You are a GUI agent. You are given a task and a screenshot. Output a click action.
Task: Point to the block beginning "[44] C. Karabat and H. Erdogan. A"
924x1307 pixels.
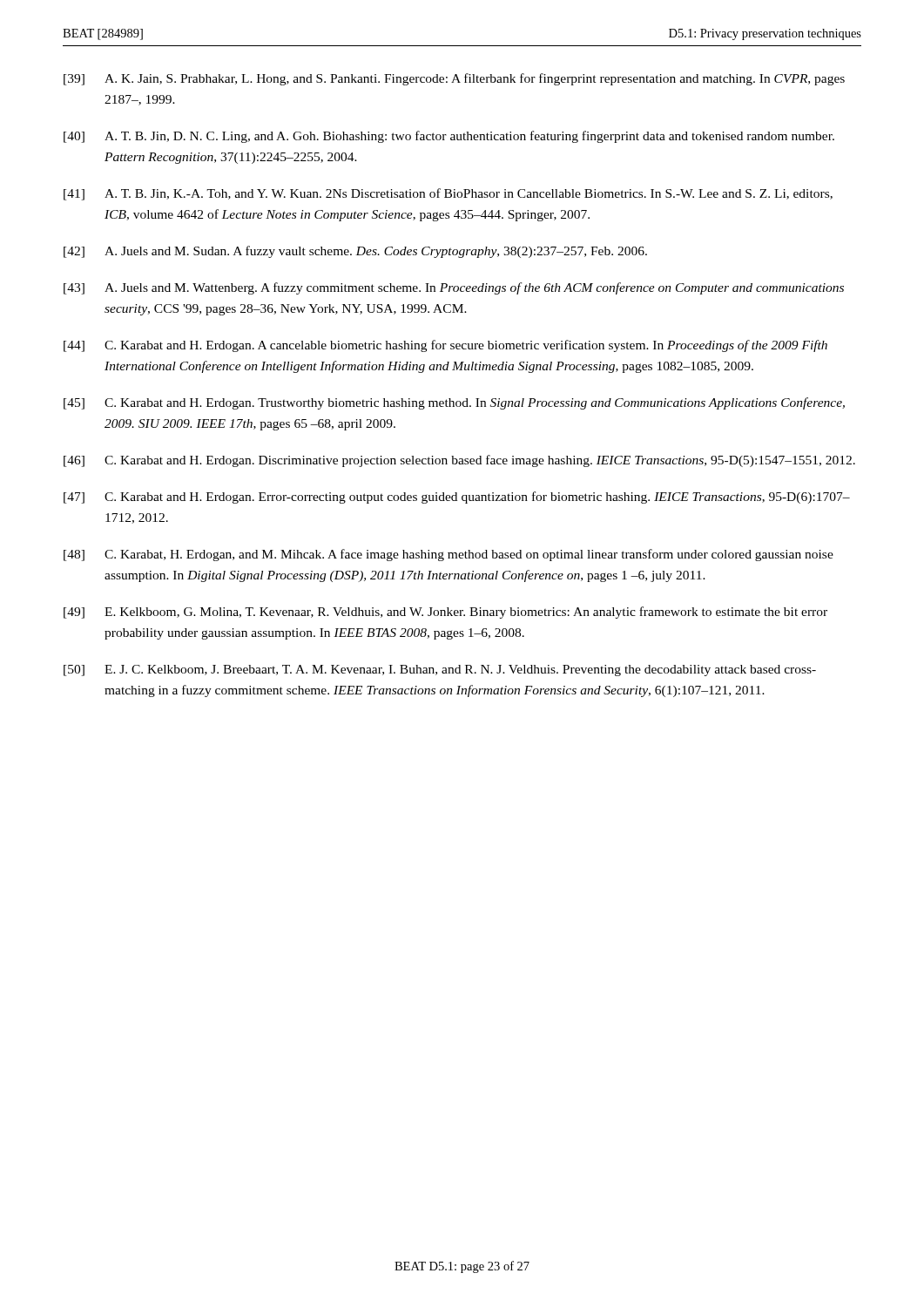coord(462,356)
